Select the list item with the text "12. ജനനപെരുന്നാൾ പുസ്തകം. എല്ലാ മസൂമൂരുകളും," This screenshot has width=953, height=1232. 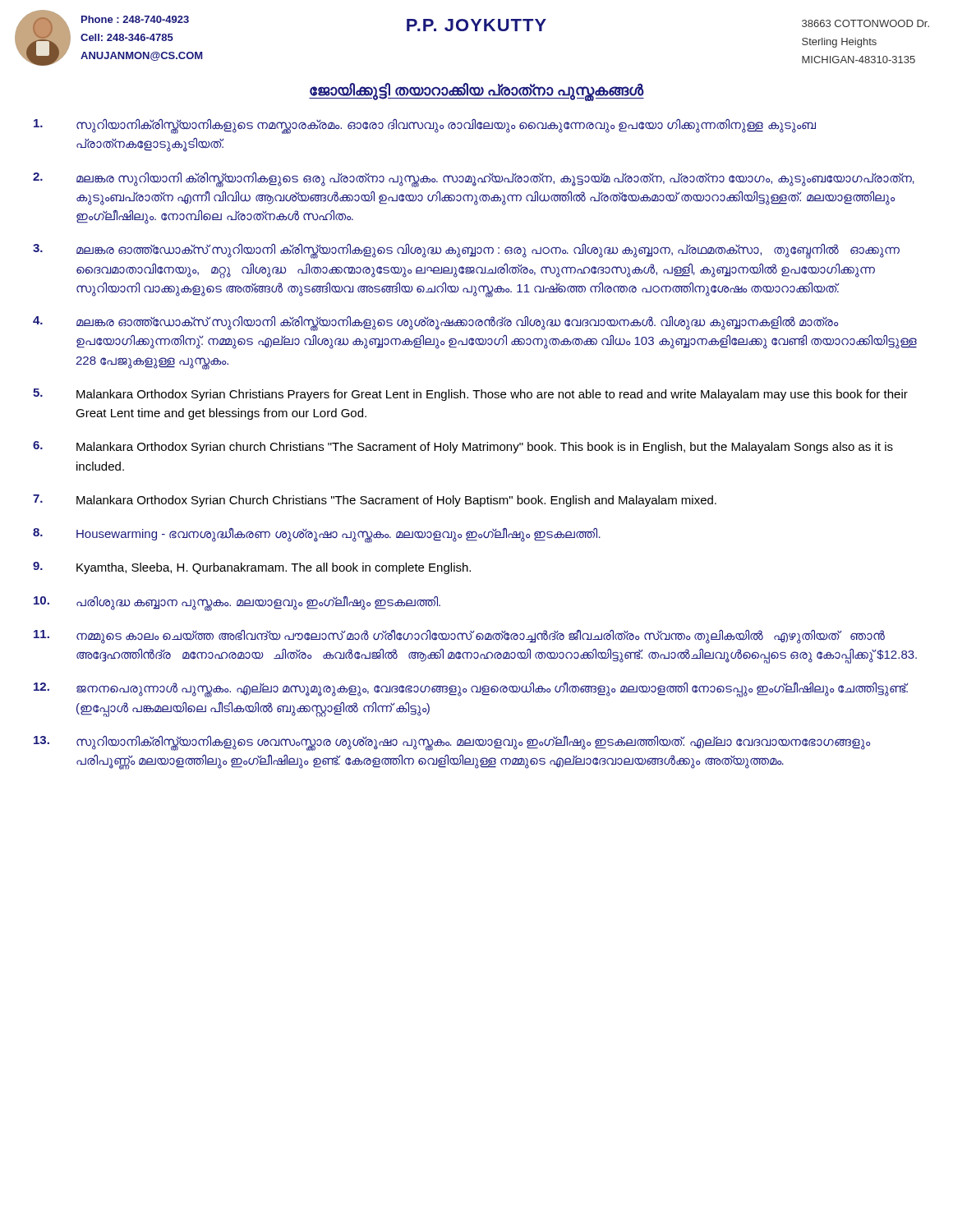tap(481, 698)
